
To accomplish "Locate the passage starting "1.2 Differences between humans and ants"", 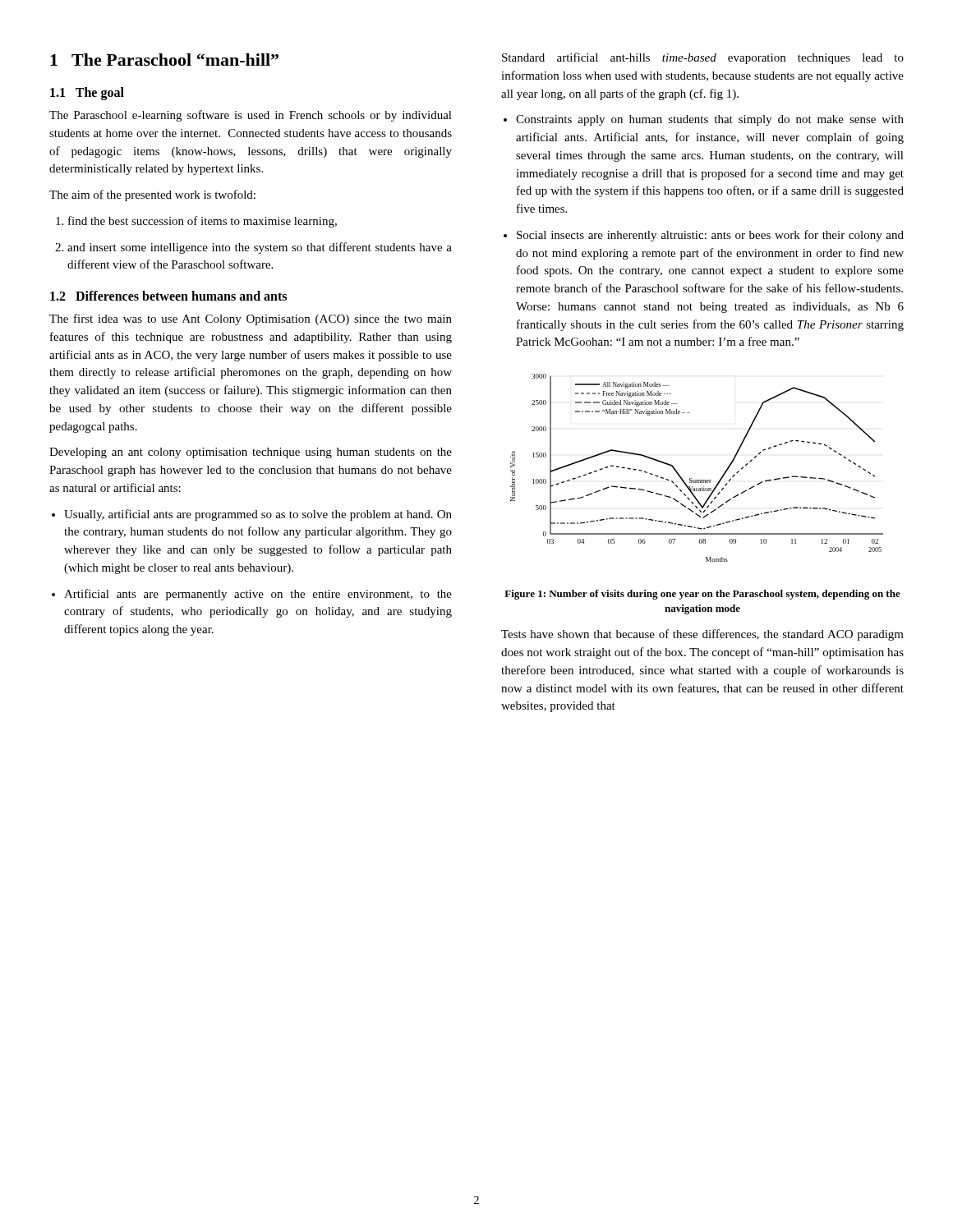I will [168, 296].
